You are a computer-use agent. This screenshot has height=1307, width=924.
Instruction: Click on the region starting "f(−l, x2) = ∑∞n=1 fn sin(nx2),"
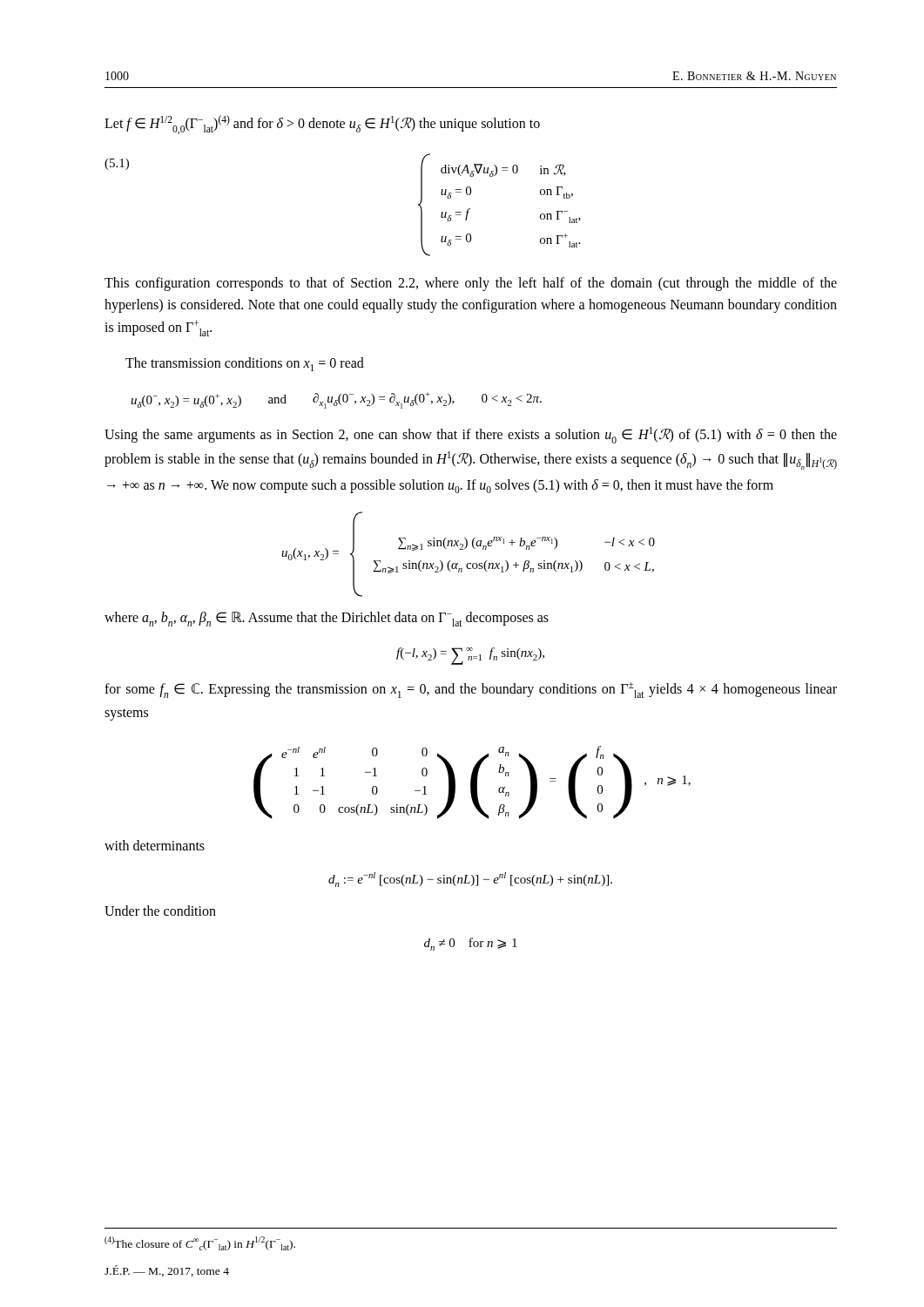tap(471, 654)
